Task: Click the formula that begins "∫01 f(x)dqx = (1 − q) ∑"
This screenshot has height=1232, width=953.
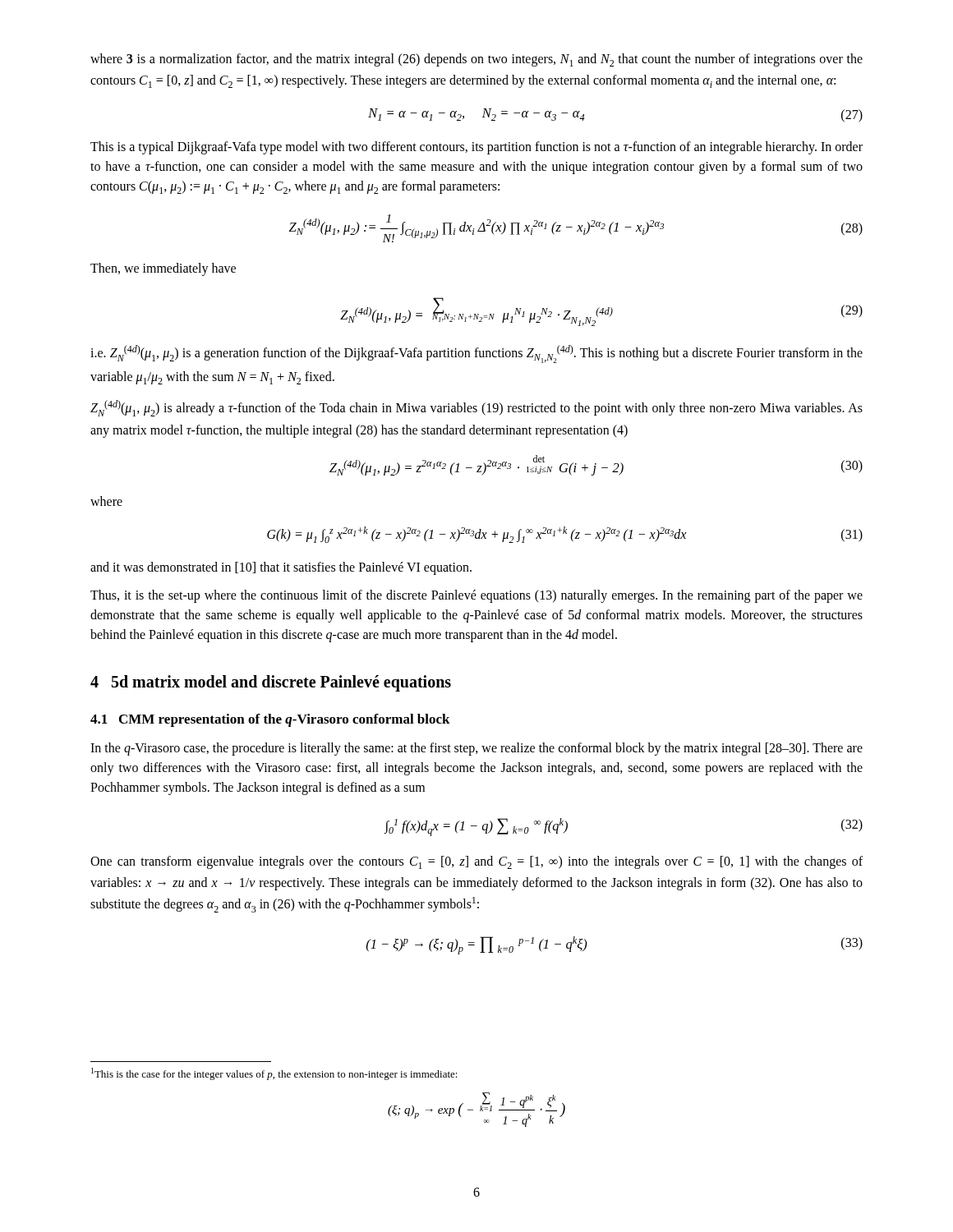Action: (488, 827)
